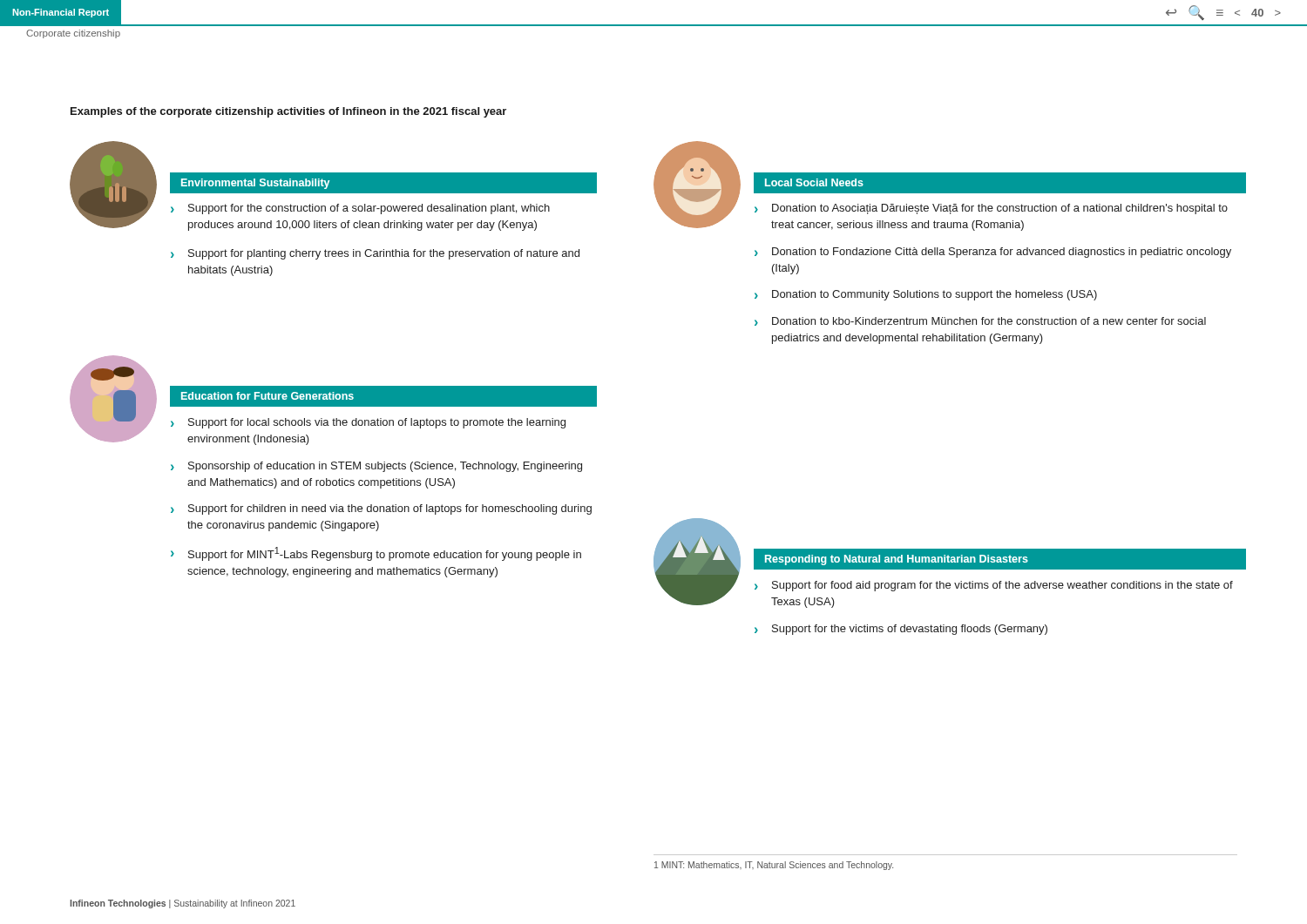Image resolution: width=1307 pixels, height=924 pixels.
Task: Find the text block starting "Education for Future Generations"
Action: 267,396
